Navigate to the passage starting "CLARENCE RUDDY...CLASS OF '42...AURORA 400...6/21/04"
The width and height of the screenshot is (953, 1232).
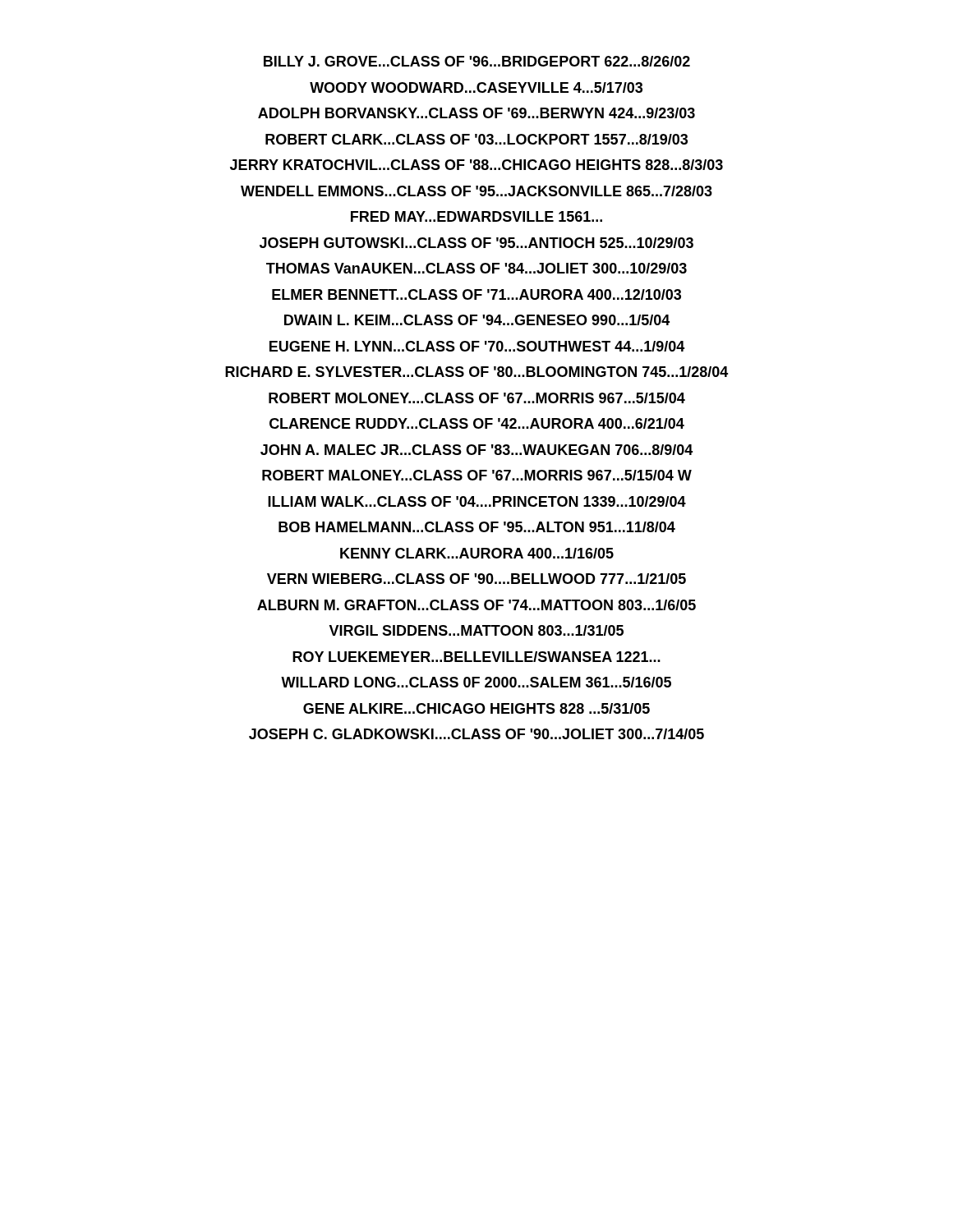click(476, 424)
